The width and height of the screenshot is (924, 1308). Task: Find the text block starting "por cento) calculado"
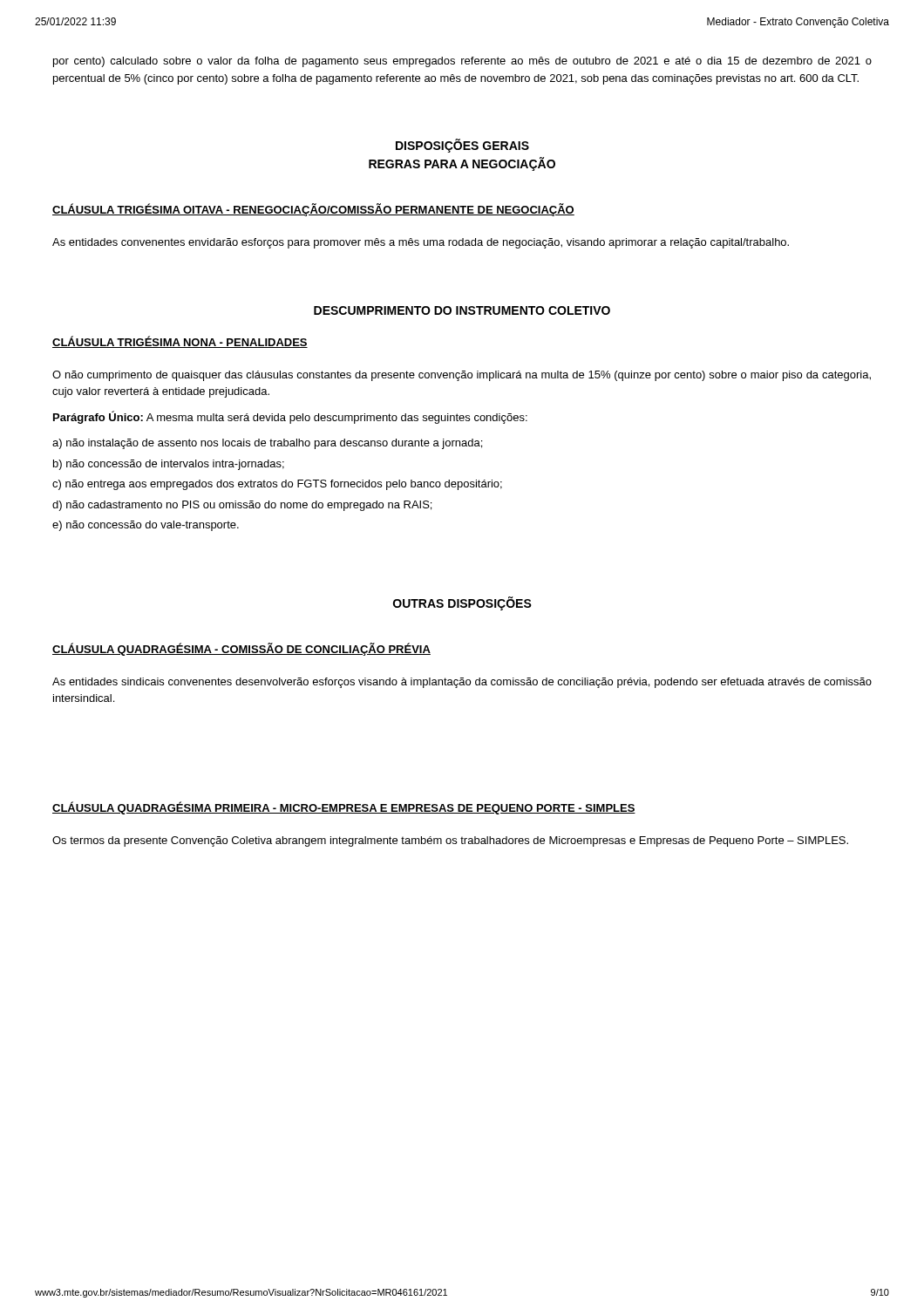coord(462,69)
